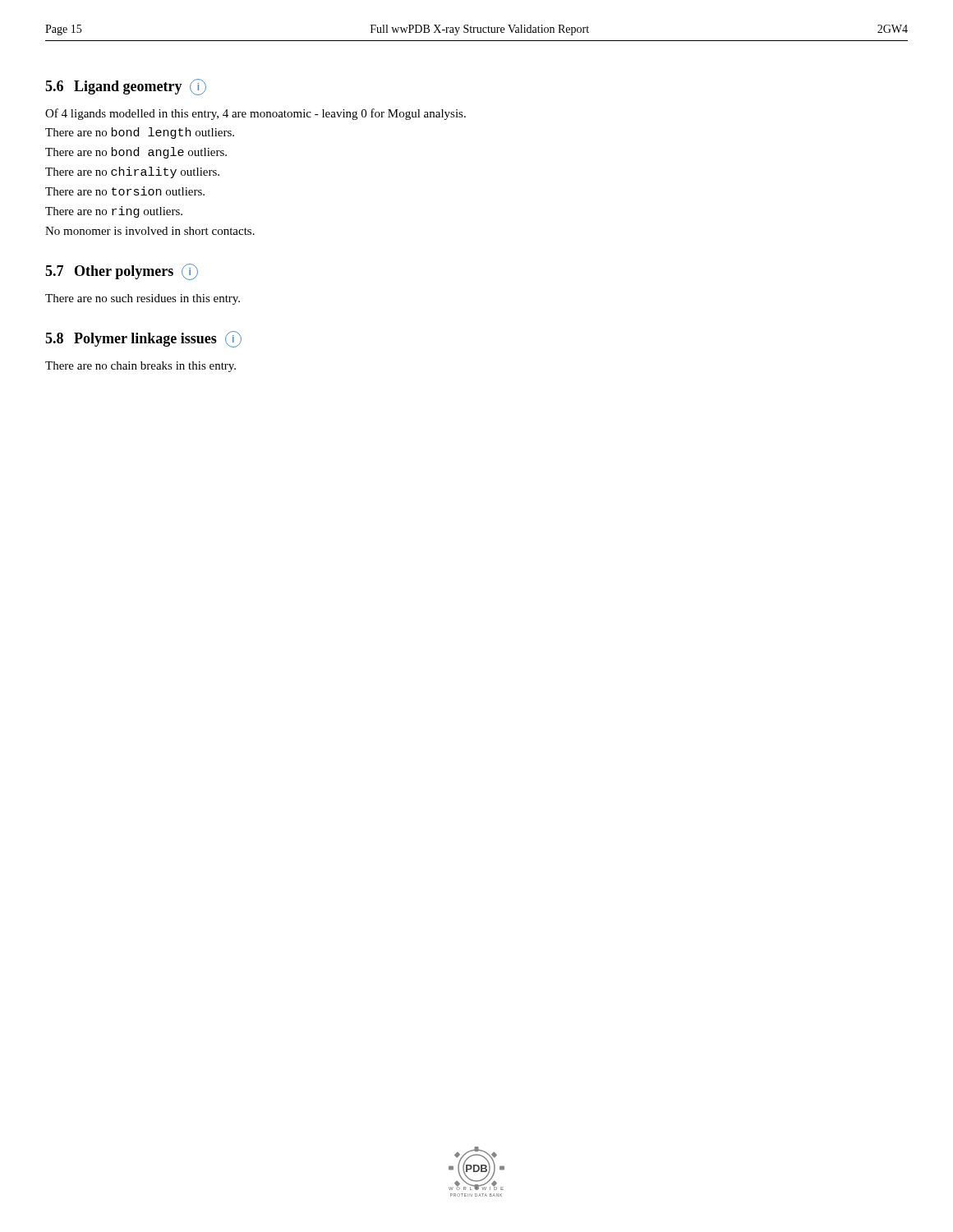The image size is (953, 1232).
Task: Find the block on this page that starts "No monomer is involved in short"
Action: (x=150, y=231)
